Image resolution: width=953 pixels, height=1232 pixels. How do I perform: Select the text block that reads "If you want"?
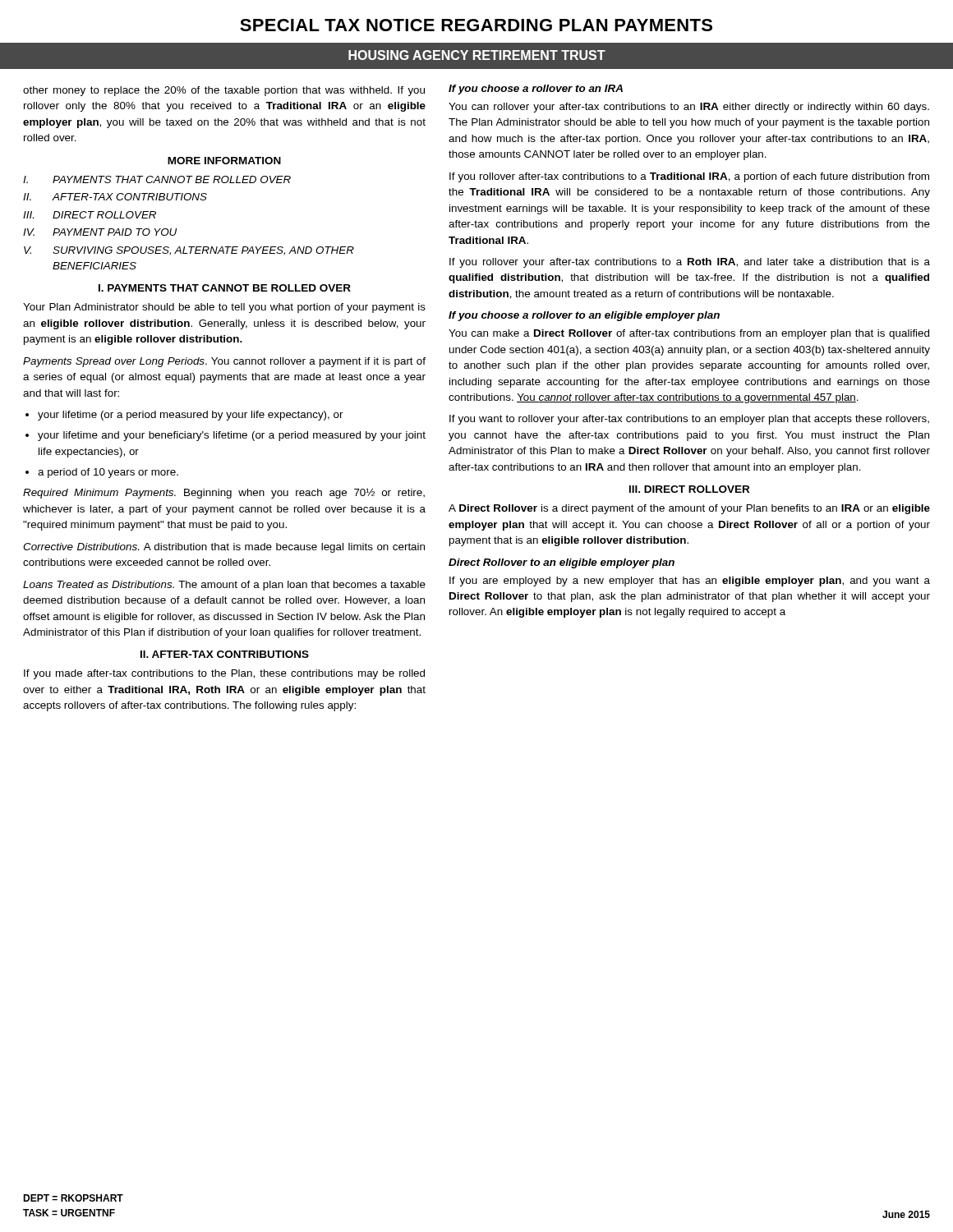[x=689, y=443]
